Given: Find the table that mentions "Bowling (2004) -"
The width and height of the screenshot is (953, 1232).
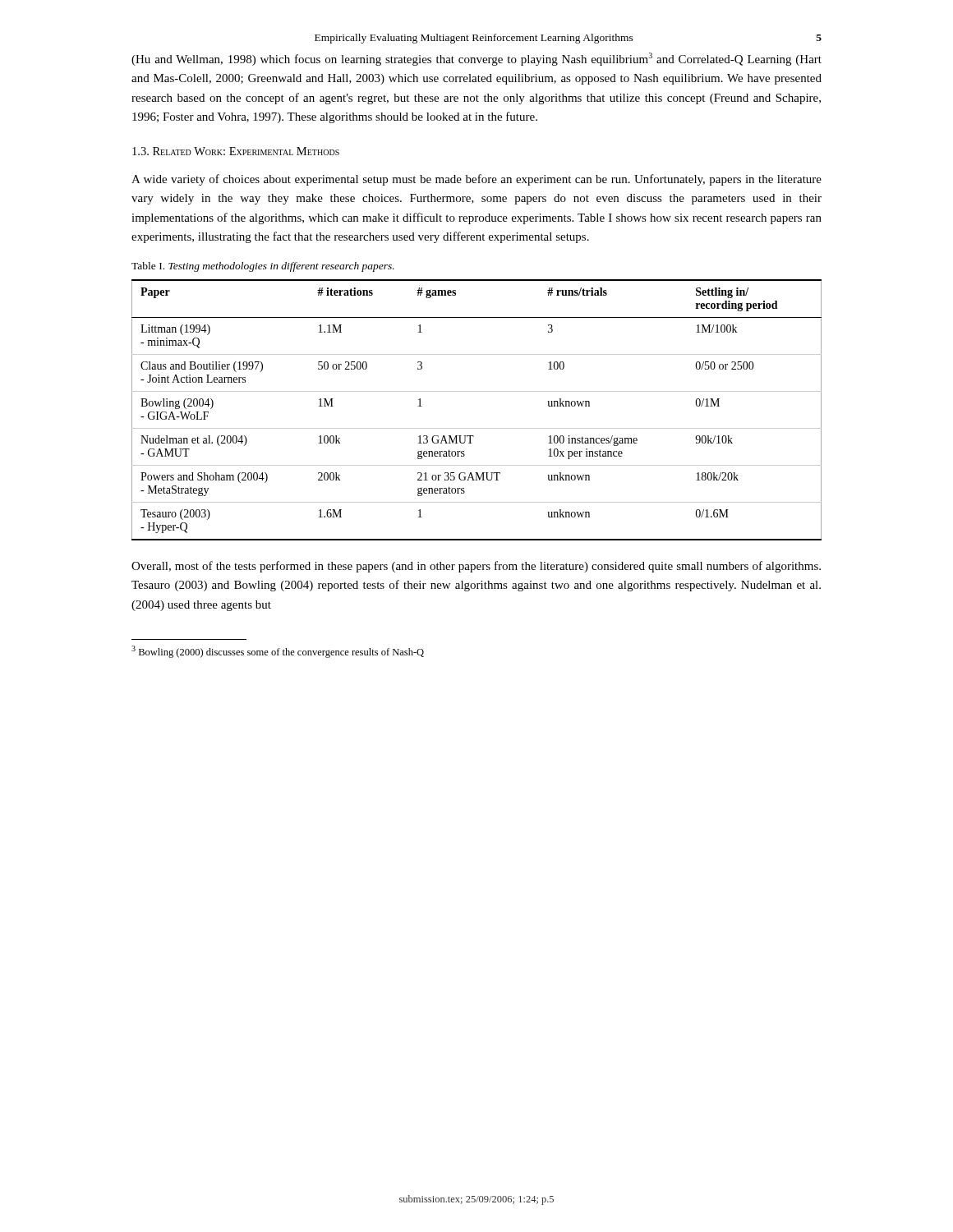Looking at the screenshot, I should coord(476,410).
